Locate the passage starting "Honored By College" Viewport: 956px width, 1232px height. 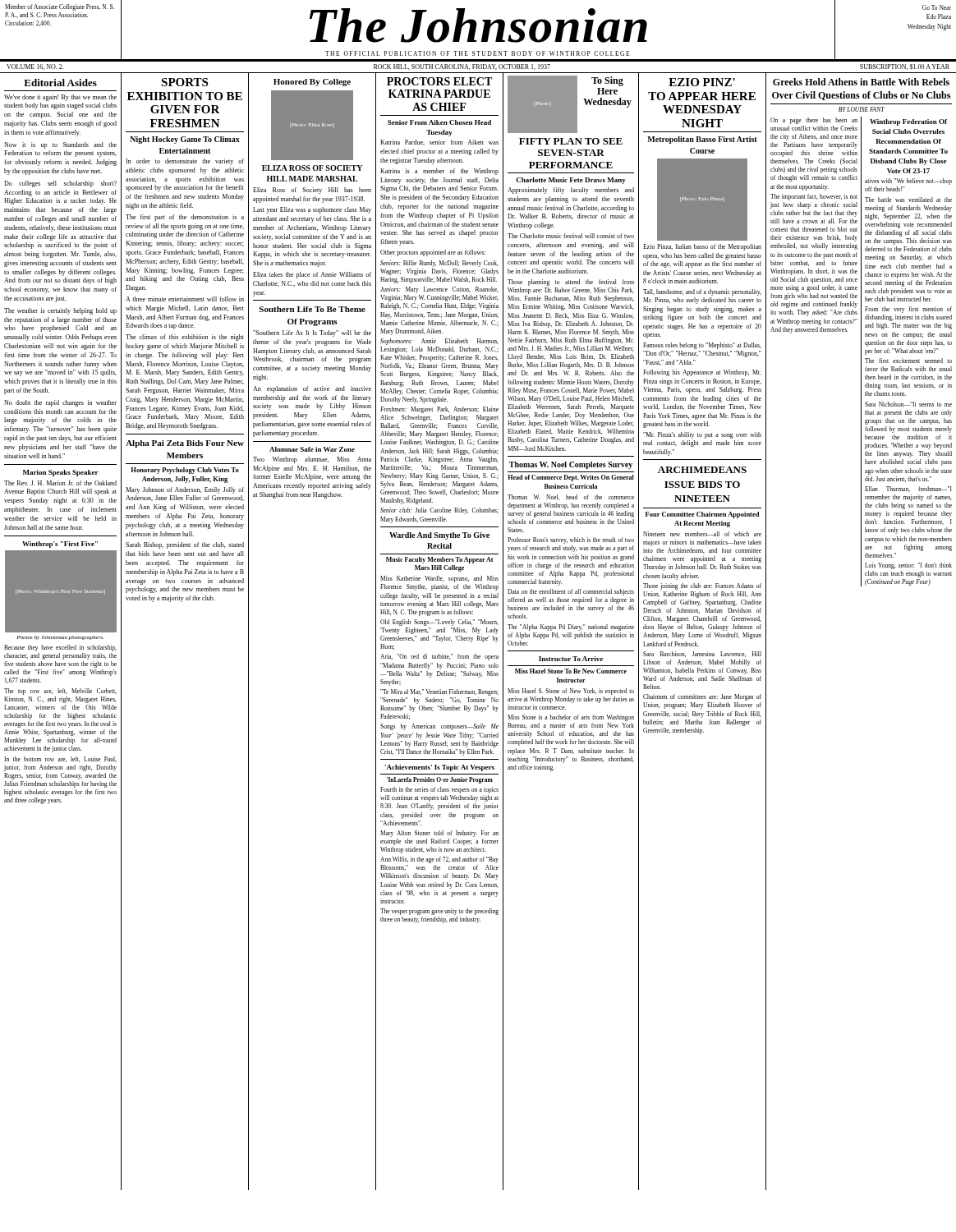[312, 81]
